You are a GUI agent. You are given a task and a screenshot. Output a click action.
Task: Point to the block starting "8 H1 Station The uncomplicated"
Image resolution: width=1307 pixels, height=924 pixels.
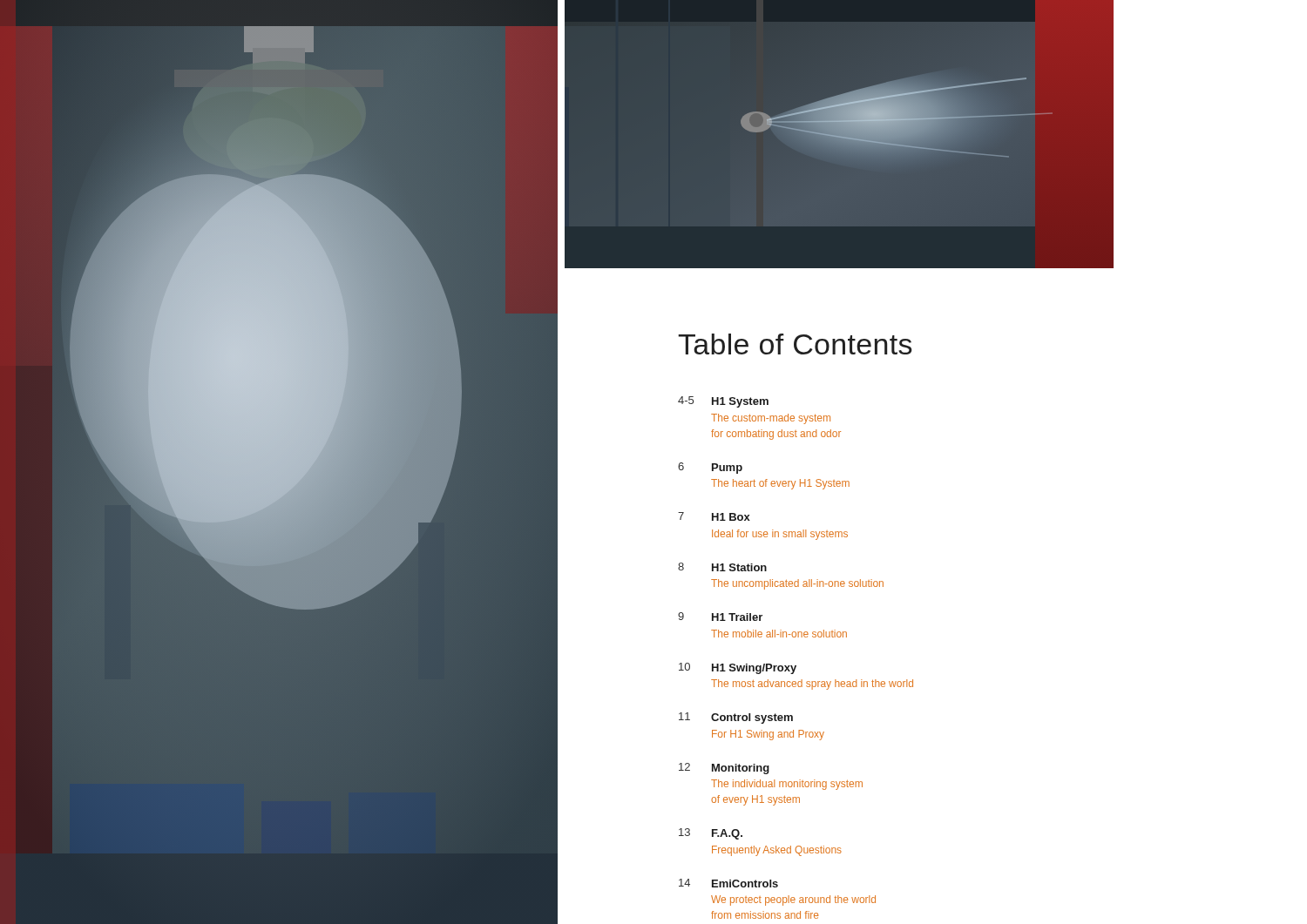(781, 575)
